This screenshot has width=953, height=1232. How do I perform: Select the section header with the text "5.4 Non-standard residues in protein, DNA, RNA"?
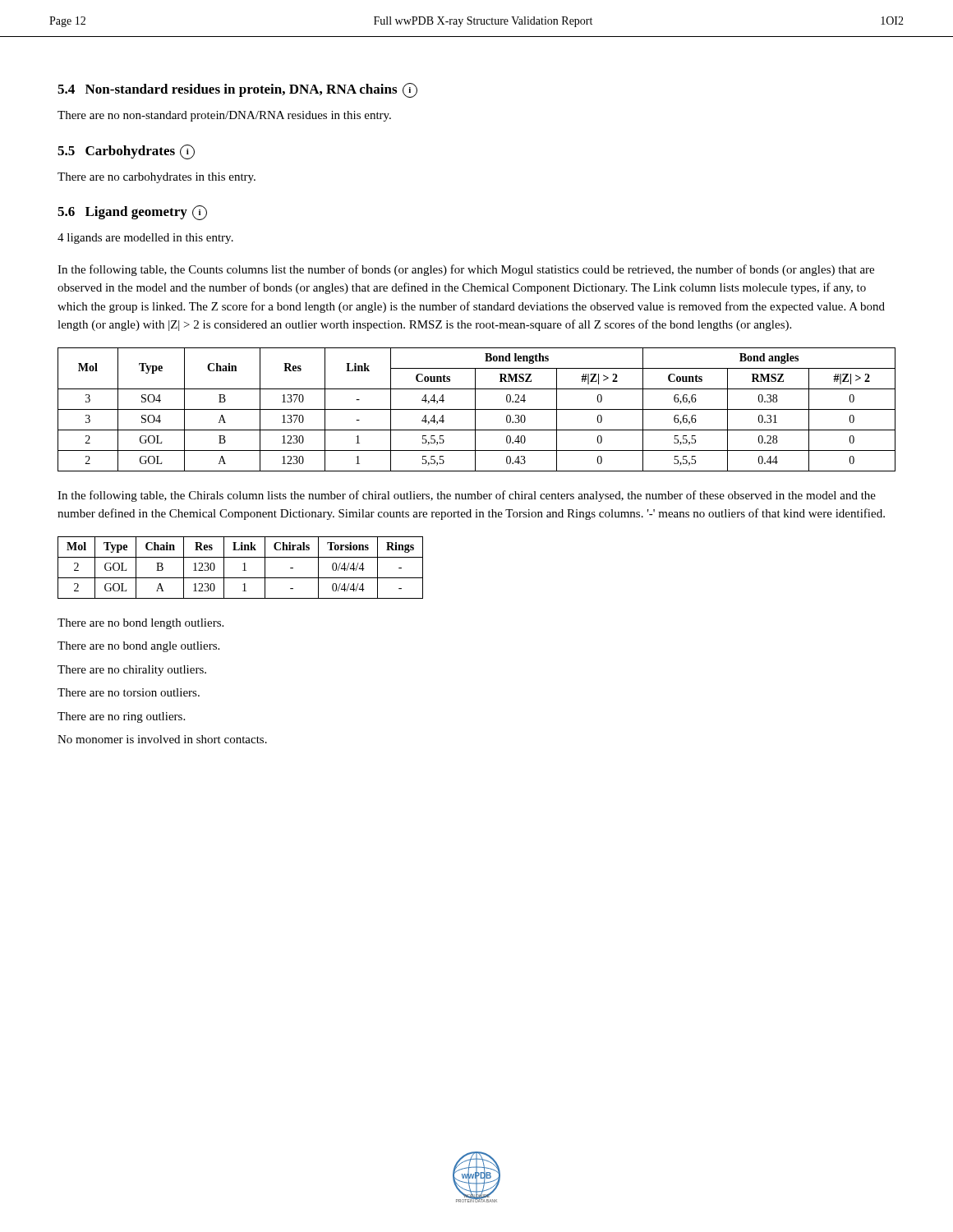237,89
